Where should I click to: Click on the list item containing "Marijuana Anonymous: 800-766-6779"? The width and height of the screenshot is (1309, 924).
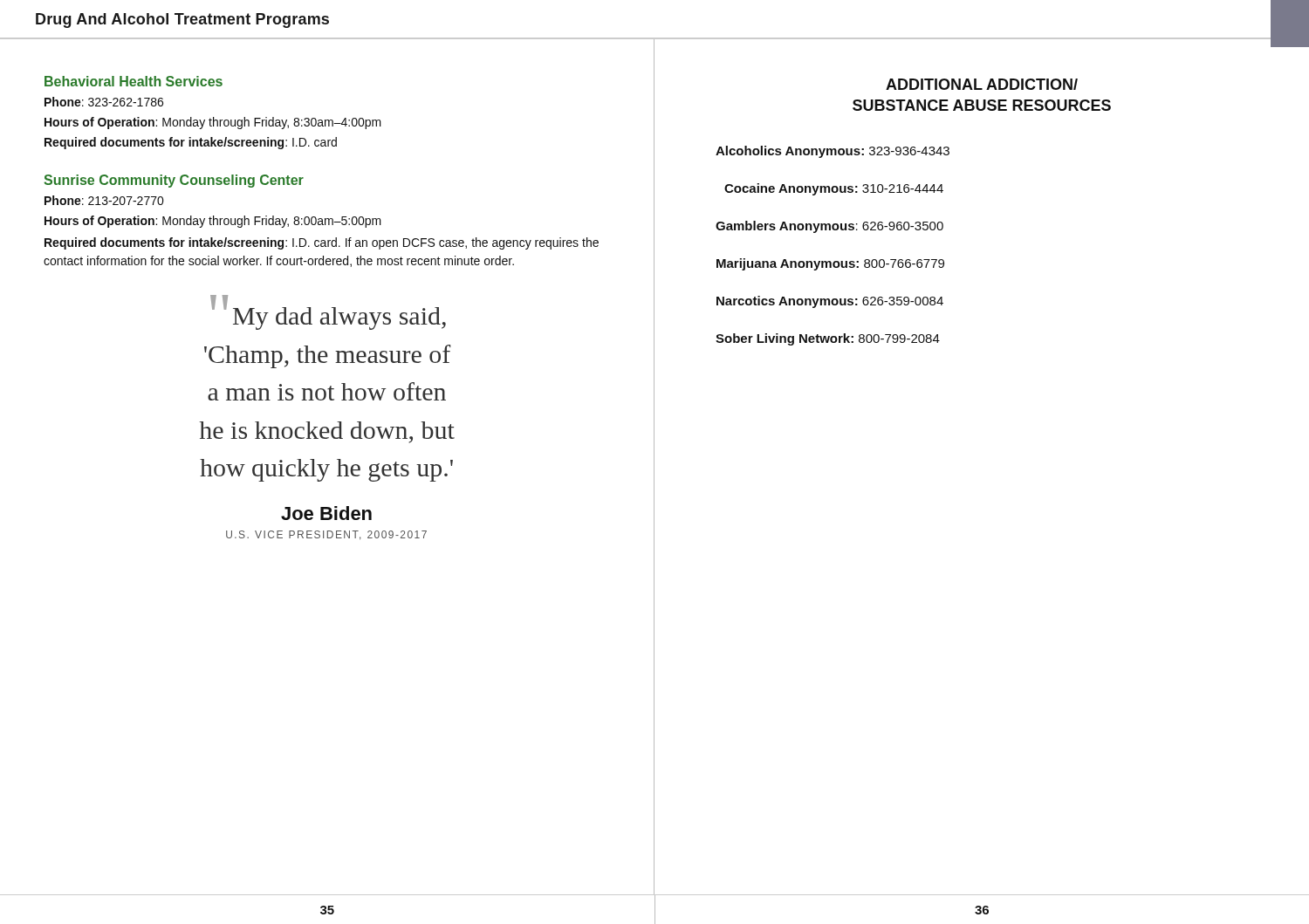click(x=830, y=263)
